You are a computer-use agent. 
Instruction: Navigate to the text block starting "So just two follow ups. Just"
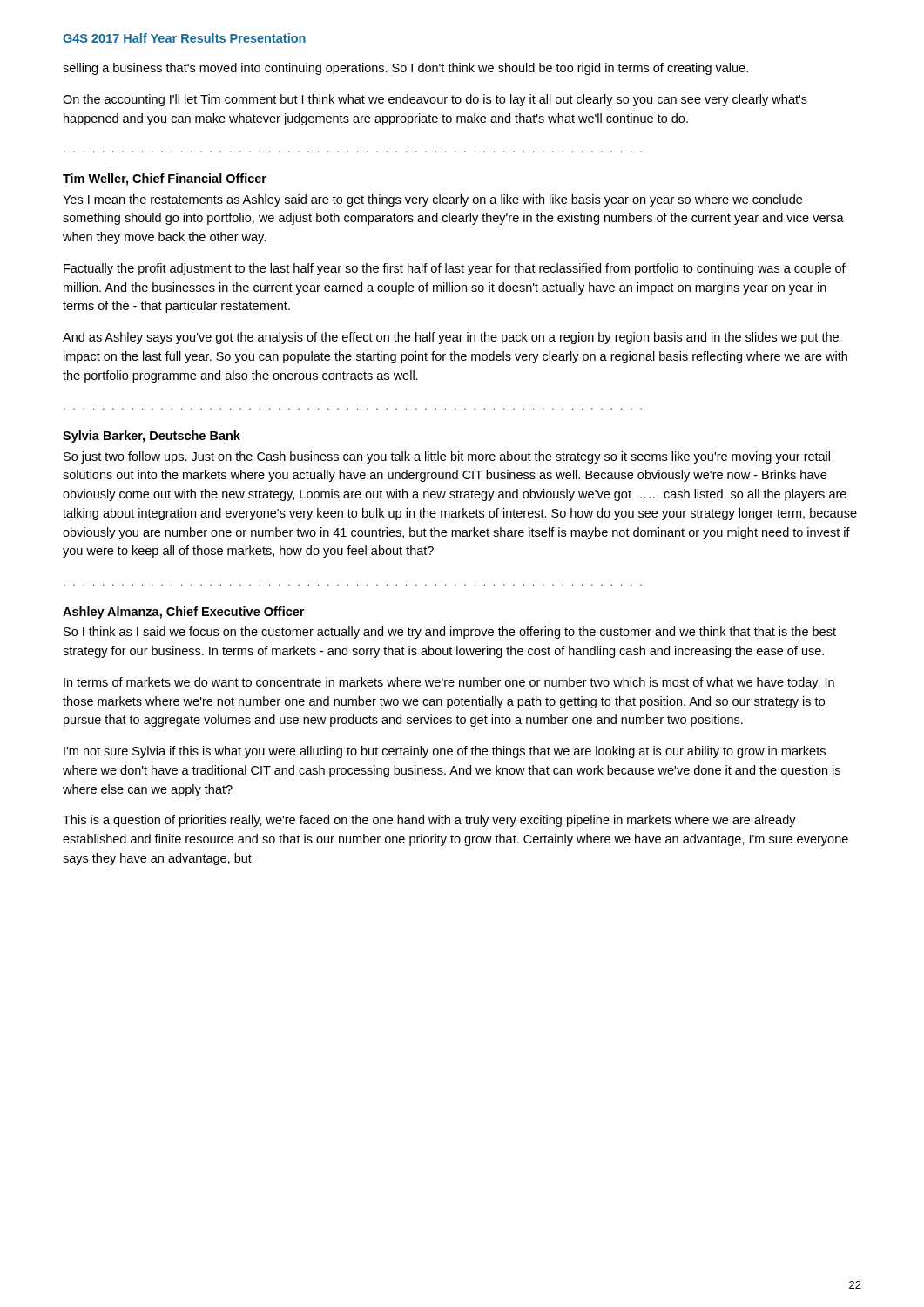[x=462, y=504]
